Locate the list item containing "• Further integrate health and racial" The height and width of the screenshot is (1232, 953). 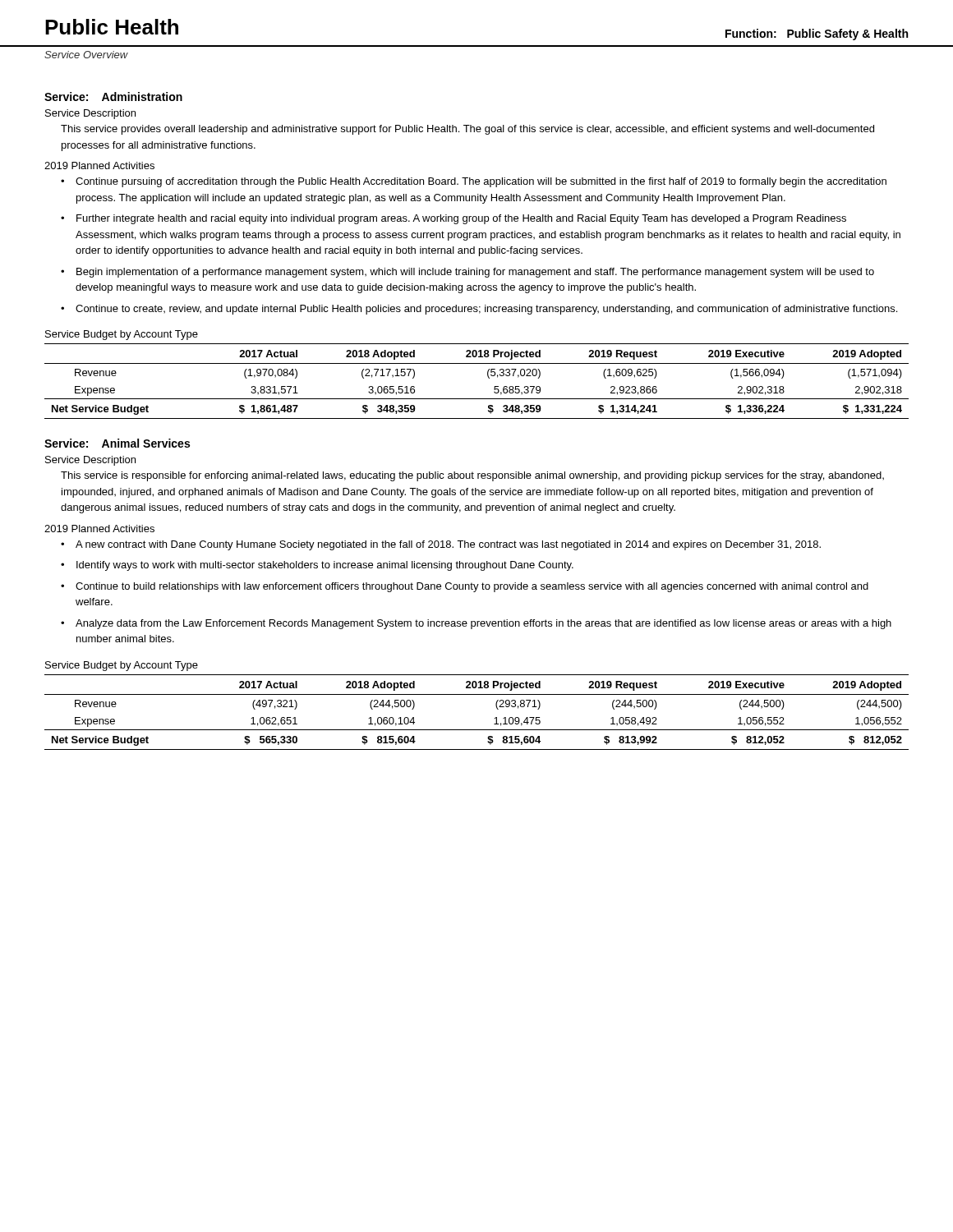click(x=485, y=234)
